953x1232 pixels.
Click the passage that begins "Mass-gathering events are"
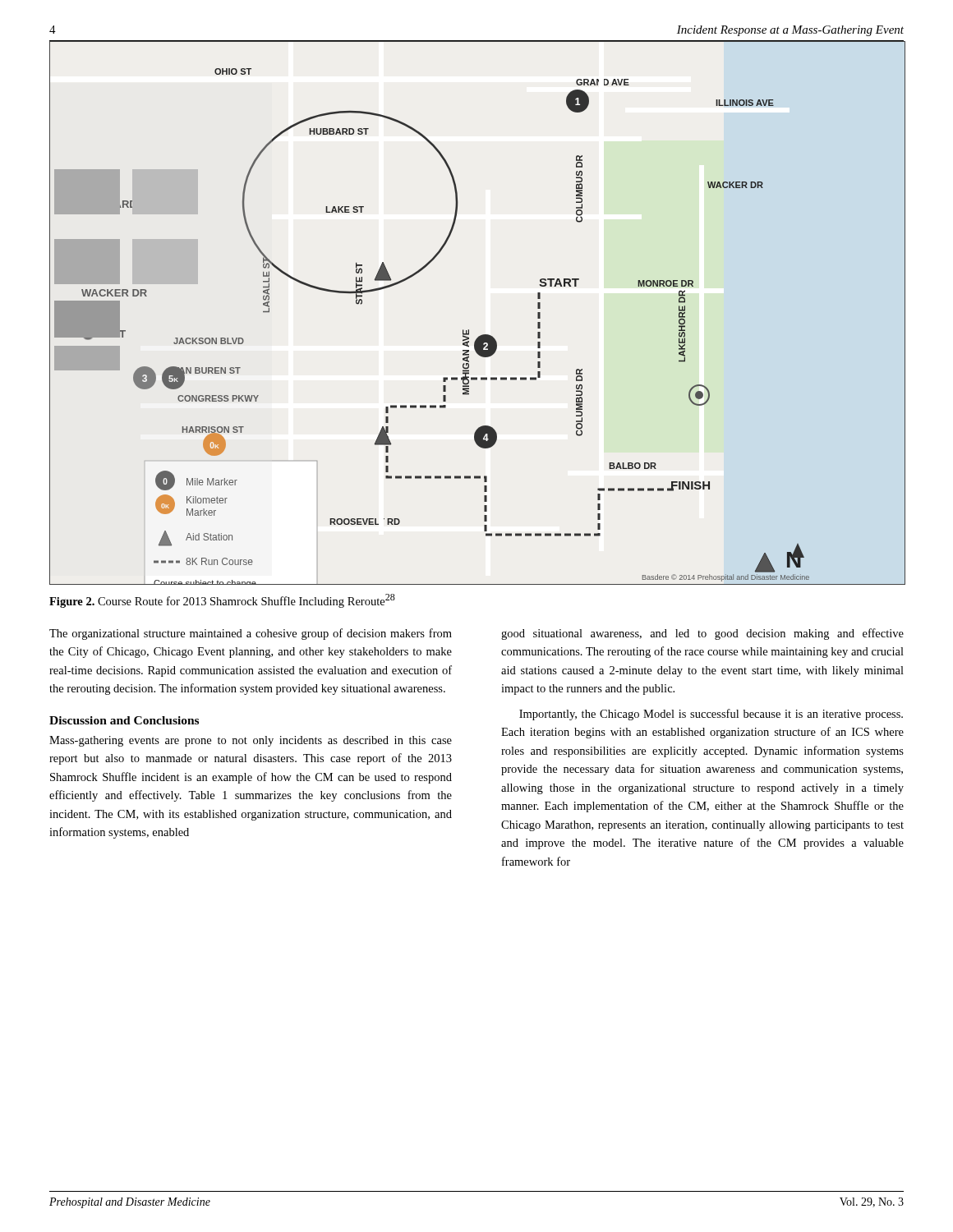coord(251,786)
